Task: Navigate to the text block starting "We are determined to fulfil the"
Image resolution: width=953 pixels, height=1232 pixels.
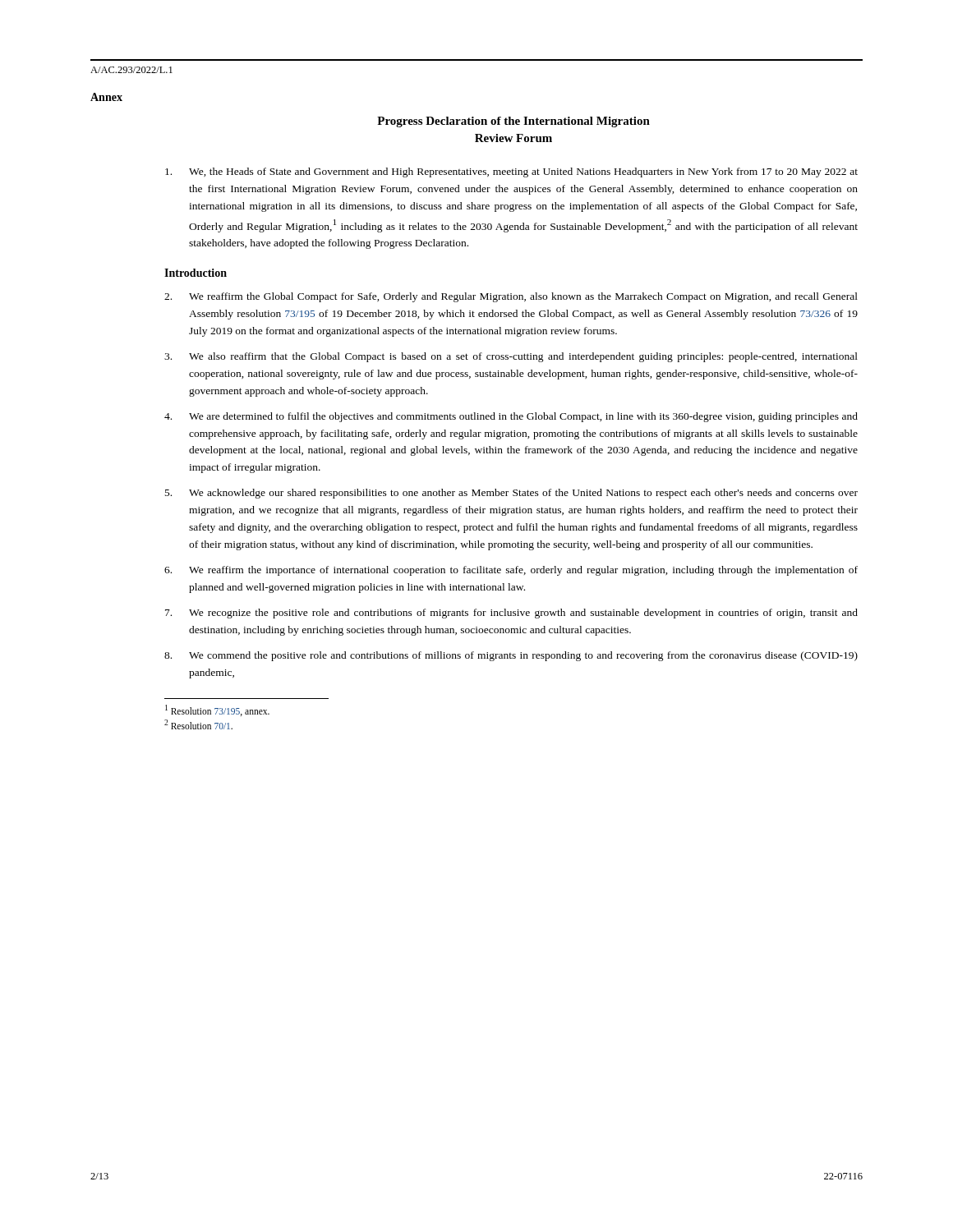Action: 511,442
